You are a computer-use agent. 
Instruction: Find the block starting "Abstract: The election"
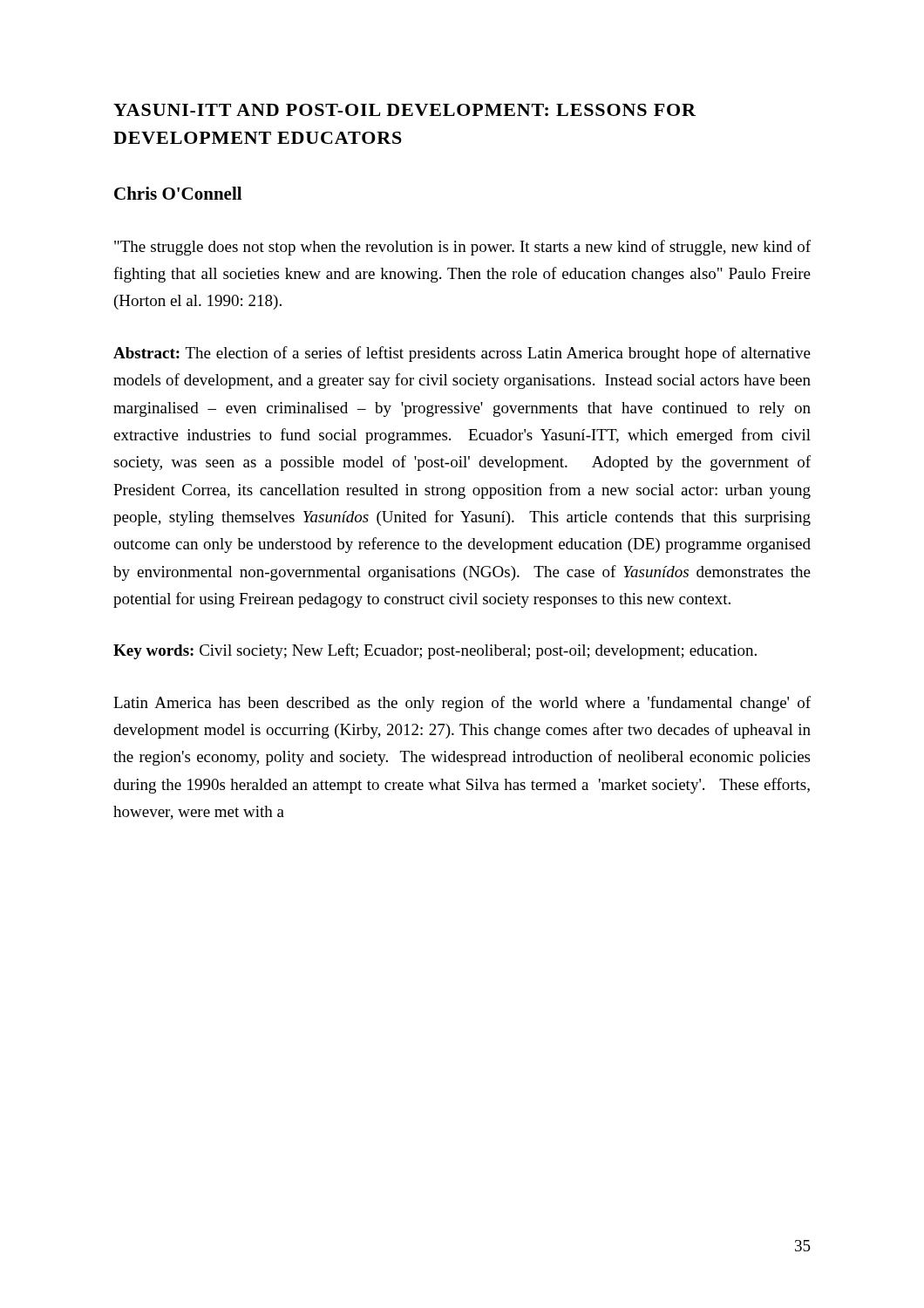tap(462, 476)
